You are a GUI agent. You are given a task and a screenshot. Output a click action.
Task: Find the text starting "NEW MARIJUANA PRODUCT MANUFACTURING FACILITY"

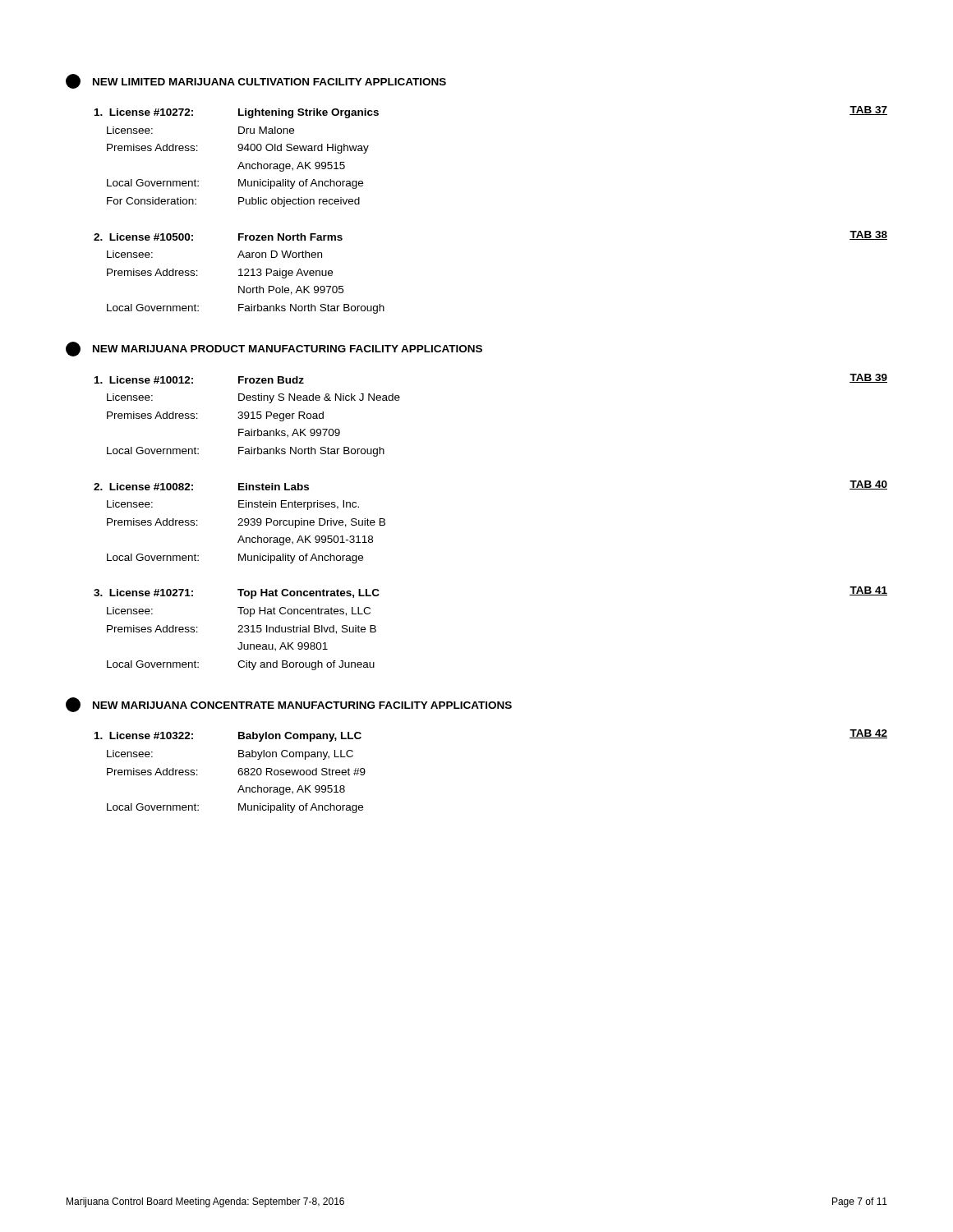[x=274, y=349]
